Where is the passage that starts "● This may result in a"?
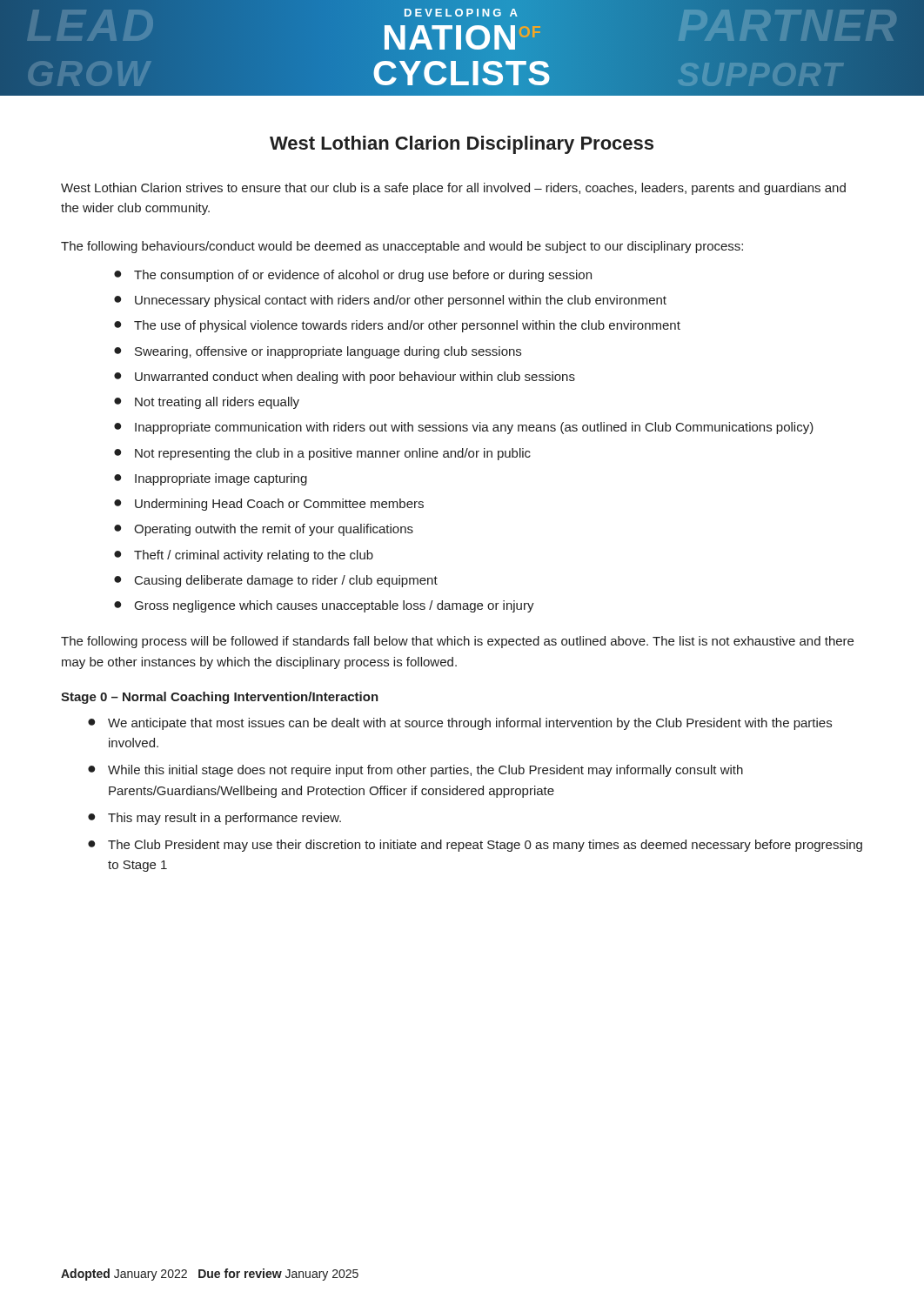Screen dimensions: 1305x924 [215, 817]
